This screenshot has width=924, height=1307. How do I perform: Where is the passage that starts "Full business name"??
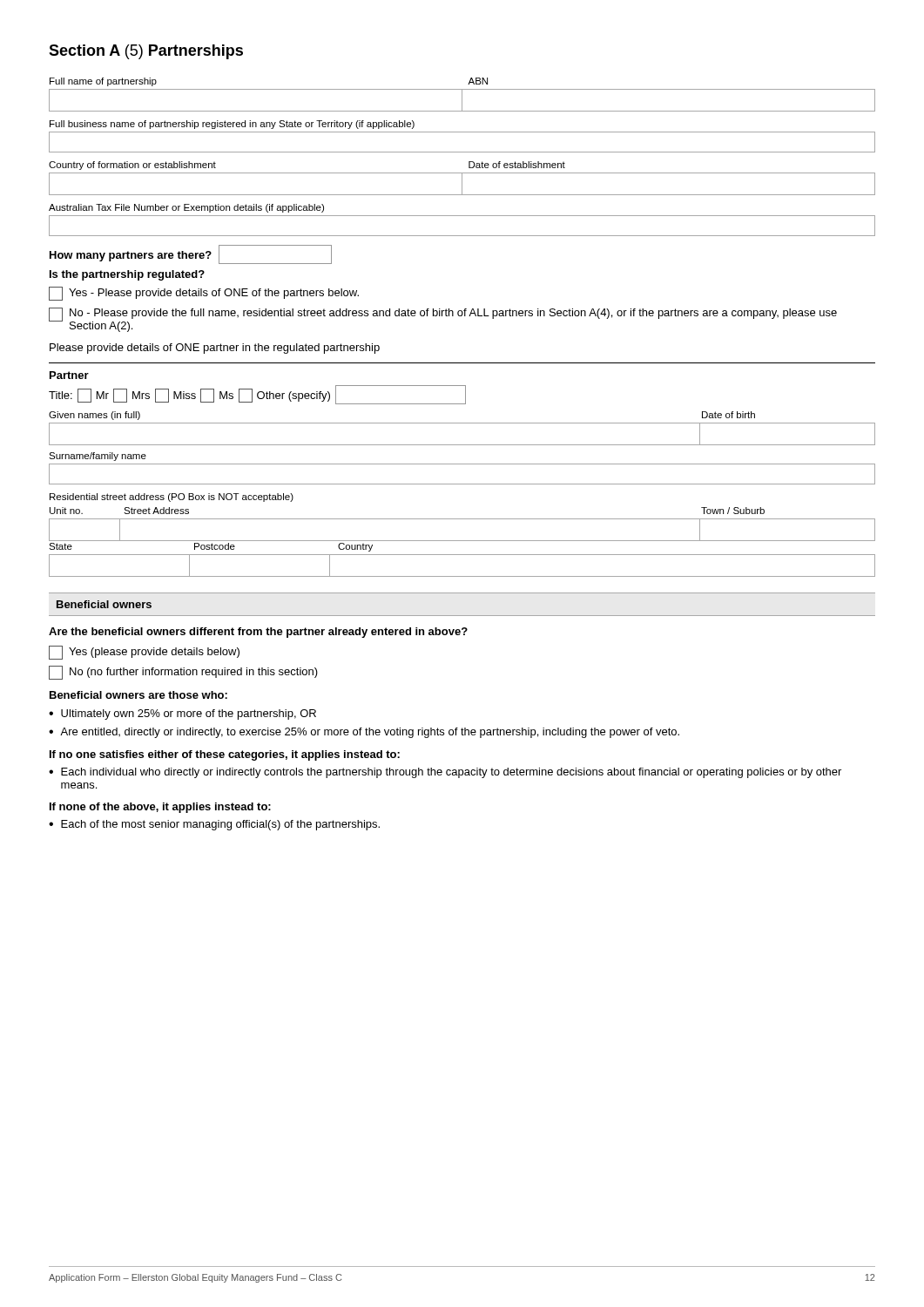coord(462,136)
